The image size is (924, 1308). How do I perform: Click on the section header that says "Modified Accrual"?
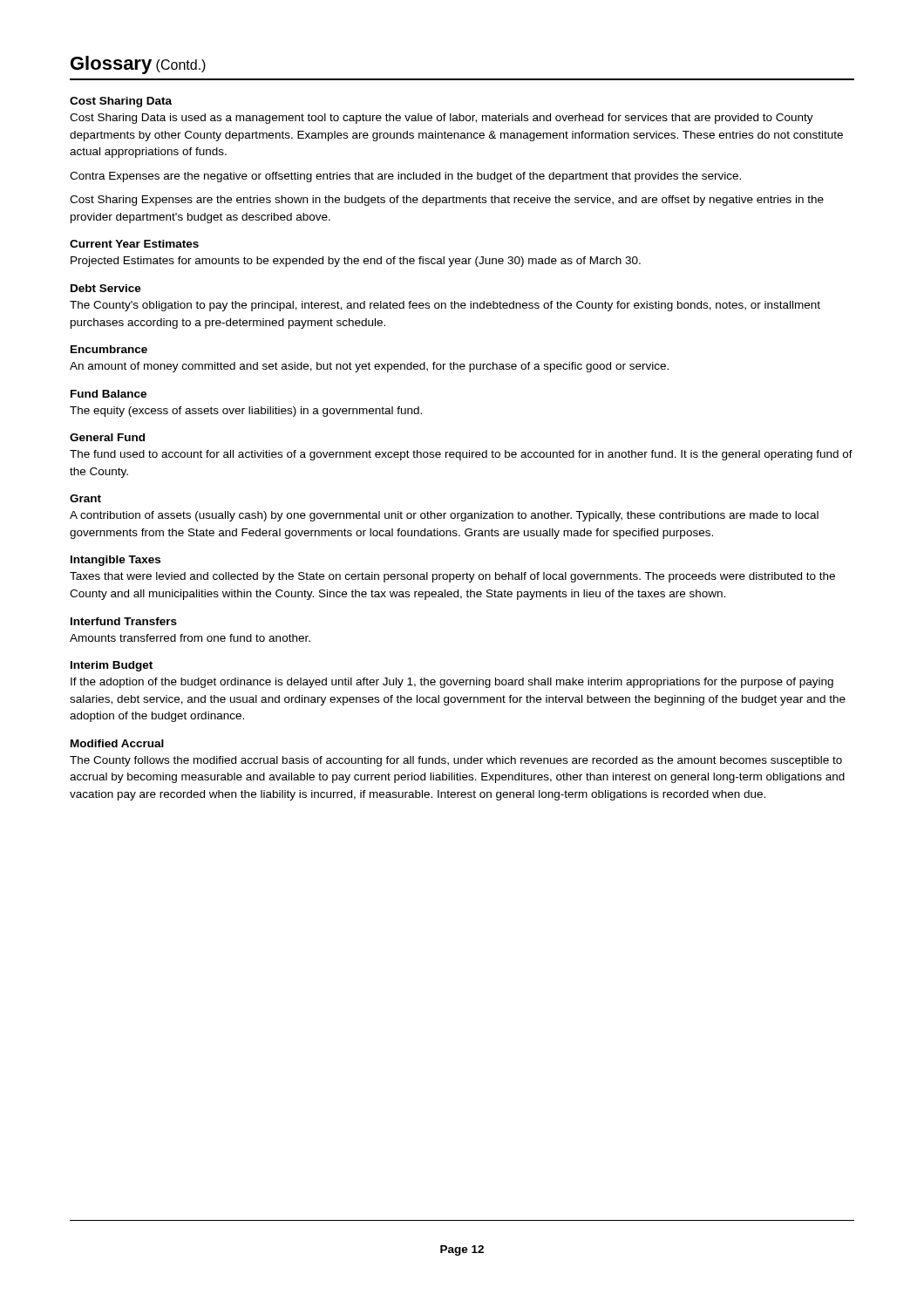click(117, 743)
